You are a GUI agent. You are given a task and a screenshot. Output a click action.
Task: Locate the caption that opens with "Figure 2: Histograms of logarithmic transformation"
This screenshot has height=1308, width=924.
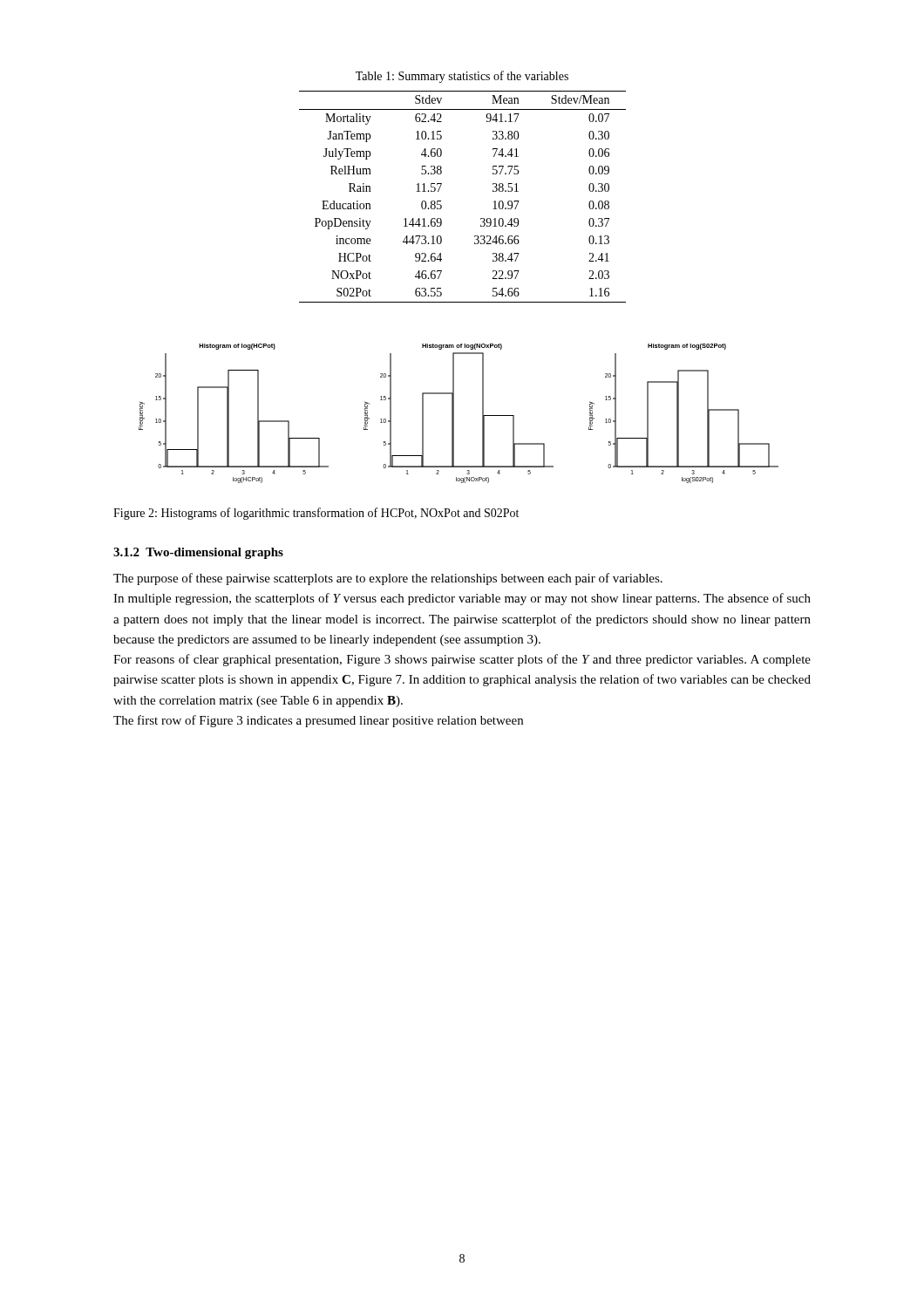click(x=316, y=513)
